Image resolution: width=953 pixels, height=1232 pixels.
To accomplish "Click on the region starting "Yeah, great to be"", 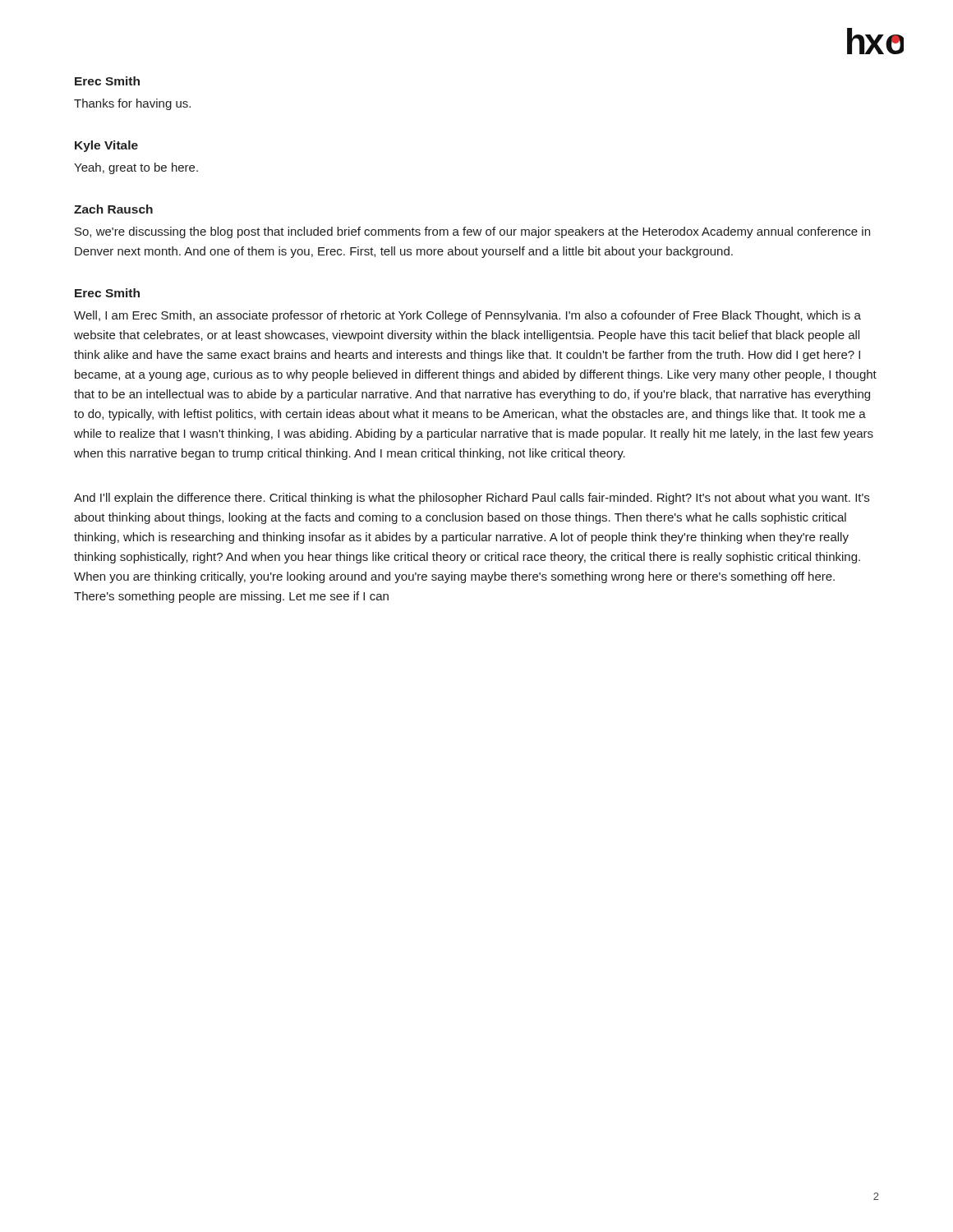I will pyautogui.click(x=136, y=167).
